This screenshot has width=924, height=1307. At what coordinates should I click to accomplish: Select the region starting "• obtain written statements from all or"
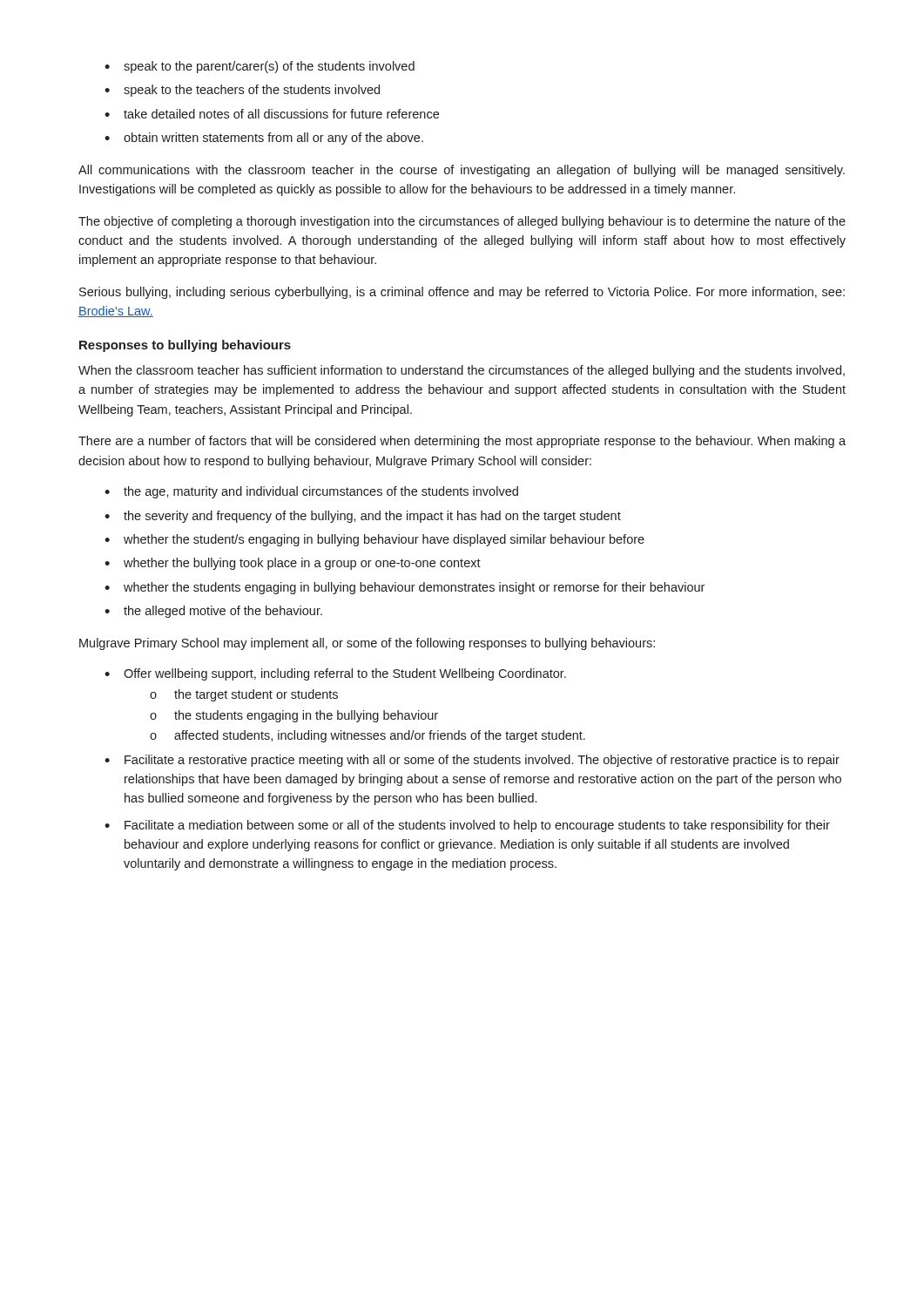click(x=264, y=139)
